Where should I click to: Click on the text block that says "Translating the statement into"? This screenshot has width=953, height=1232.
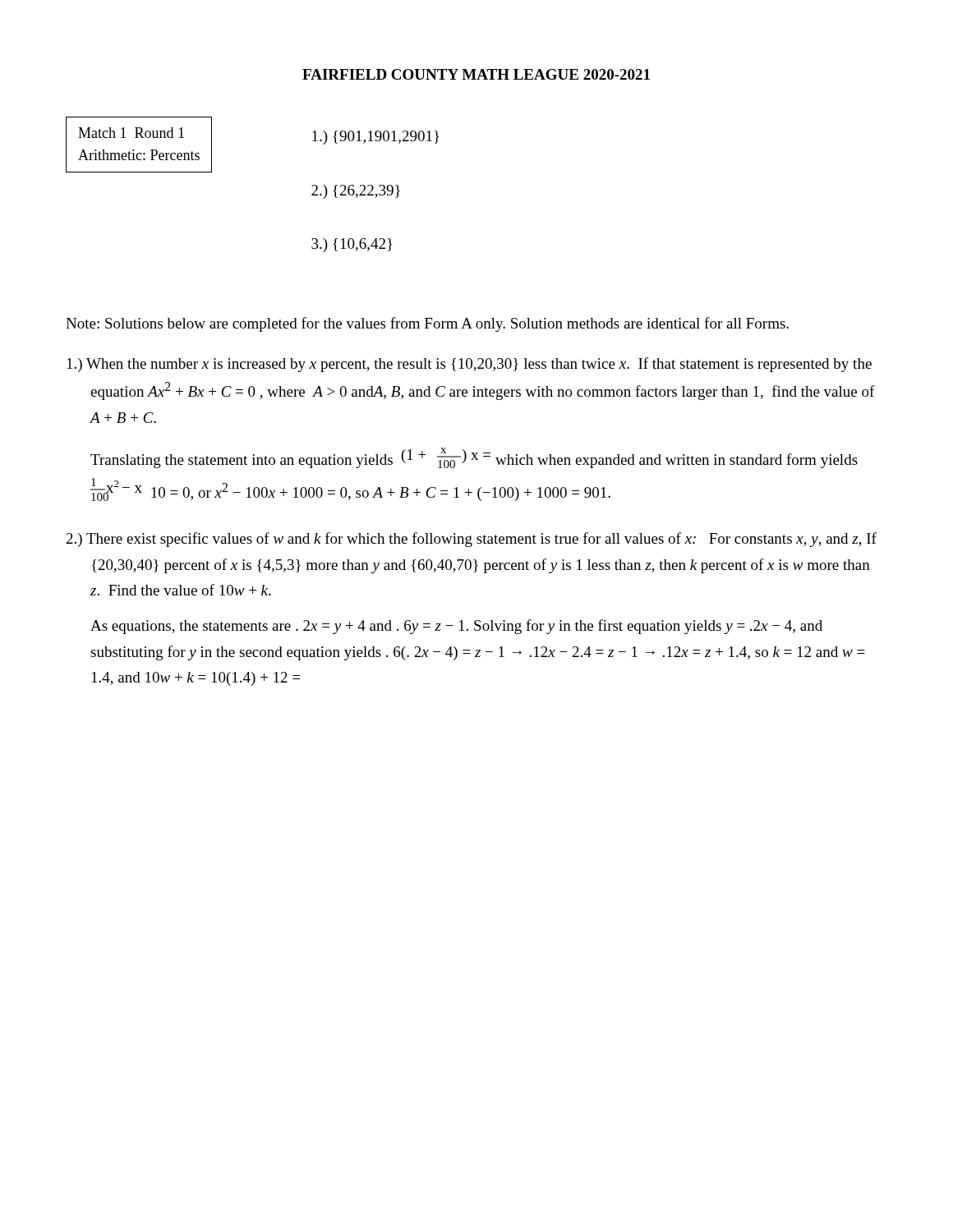pyautogui.click(x=474, y=458)
